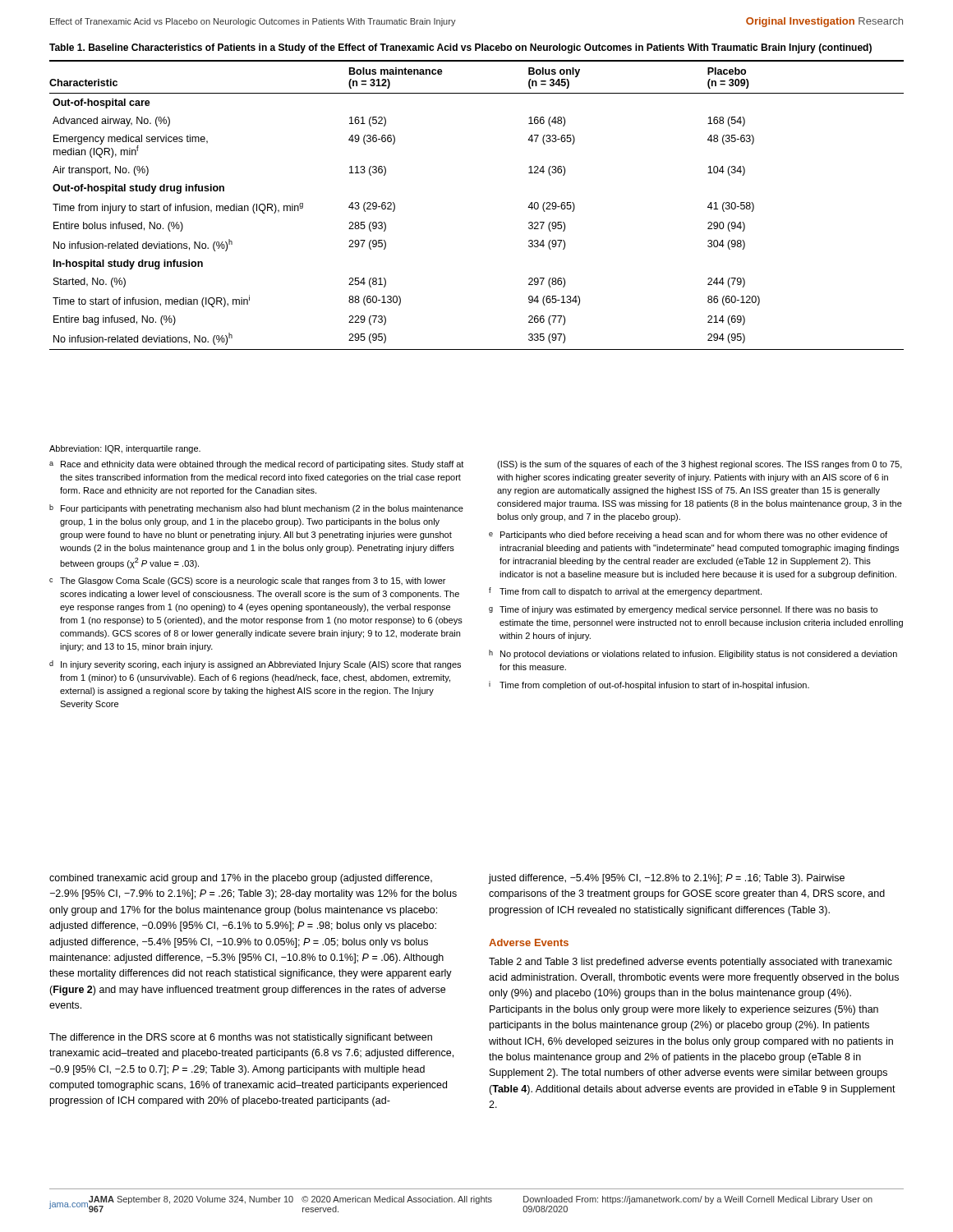Select the block starting "b Four participants with penetrating"
Screen dimensions: 1232x953
pos(257,536)
